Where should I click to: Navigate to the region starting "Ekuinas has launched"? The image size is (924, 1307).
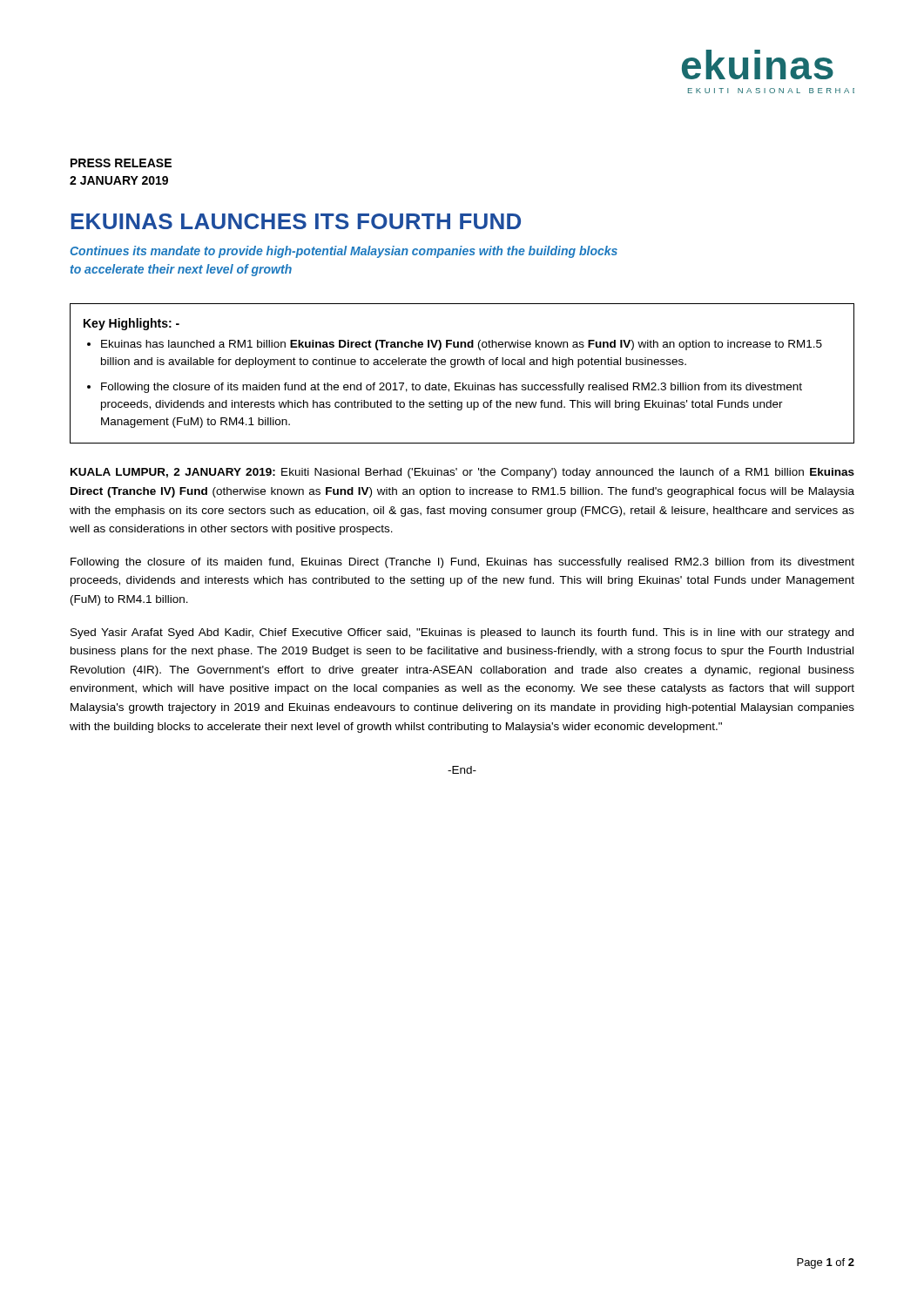point(461,353)
